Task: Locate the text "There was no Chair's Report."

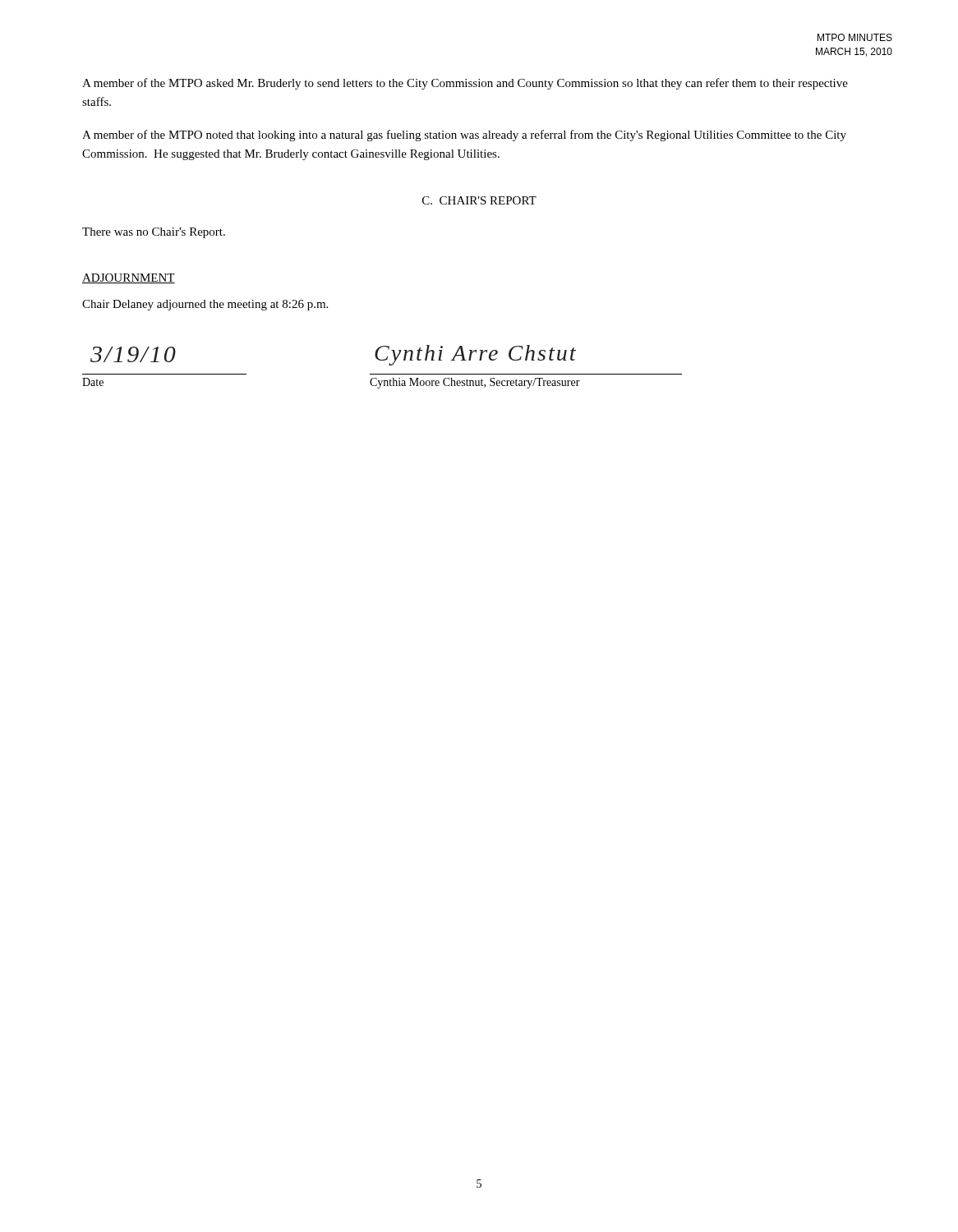Action: (x=154, y=232)
